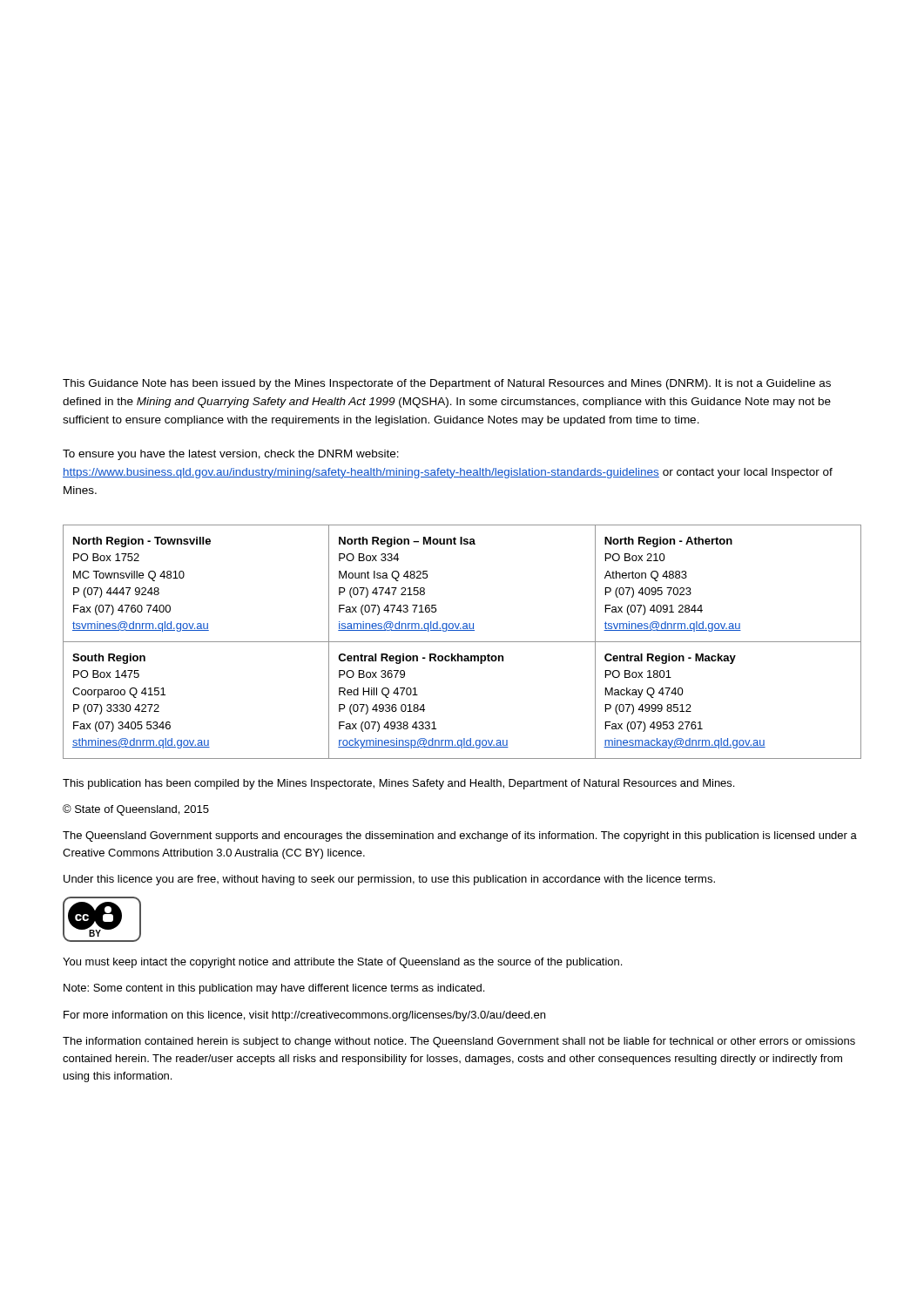Image resolution: width=924 pixels, height=1307 pixels.
Task: Find the region starting "Note: Some content"
Action: [274, 988]
